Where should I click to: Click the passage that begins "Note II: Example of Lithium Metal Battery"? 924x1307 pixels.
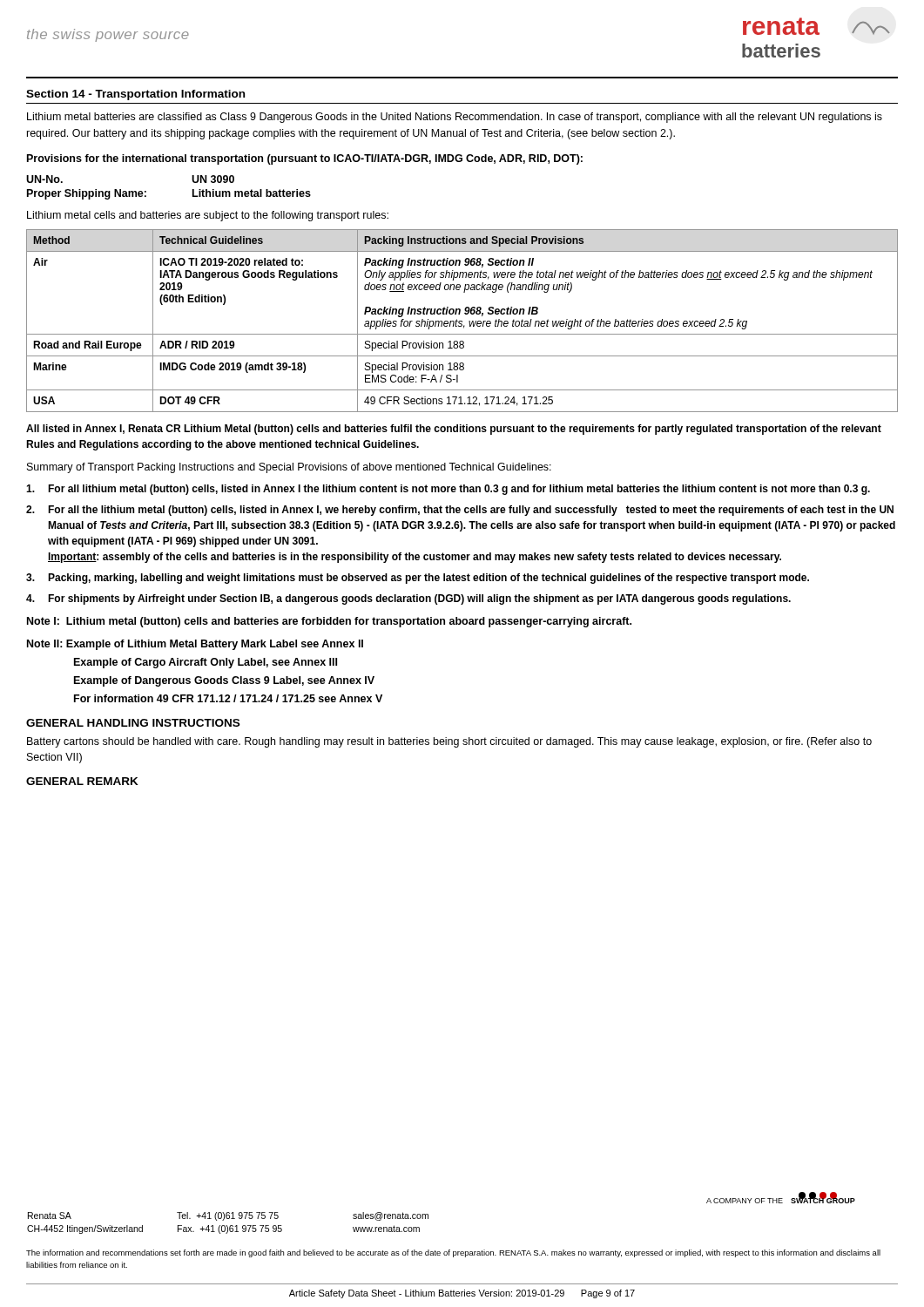click(x=195, y=645)
